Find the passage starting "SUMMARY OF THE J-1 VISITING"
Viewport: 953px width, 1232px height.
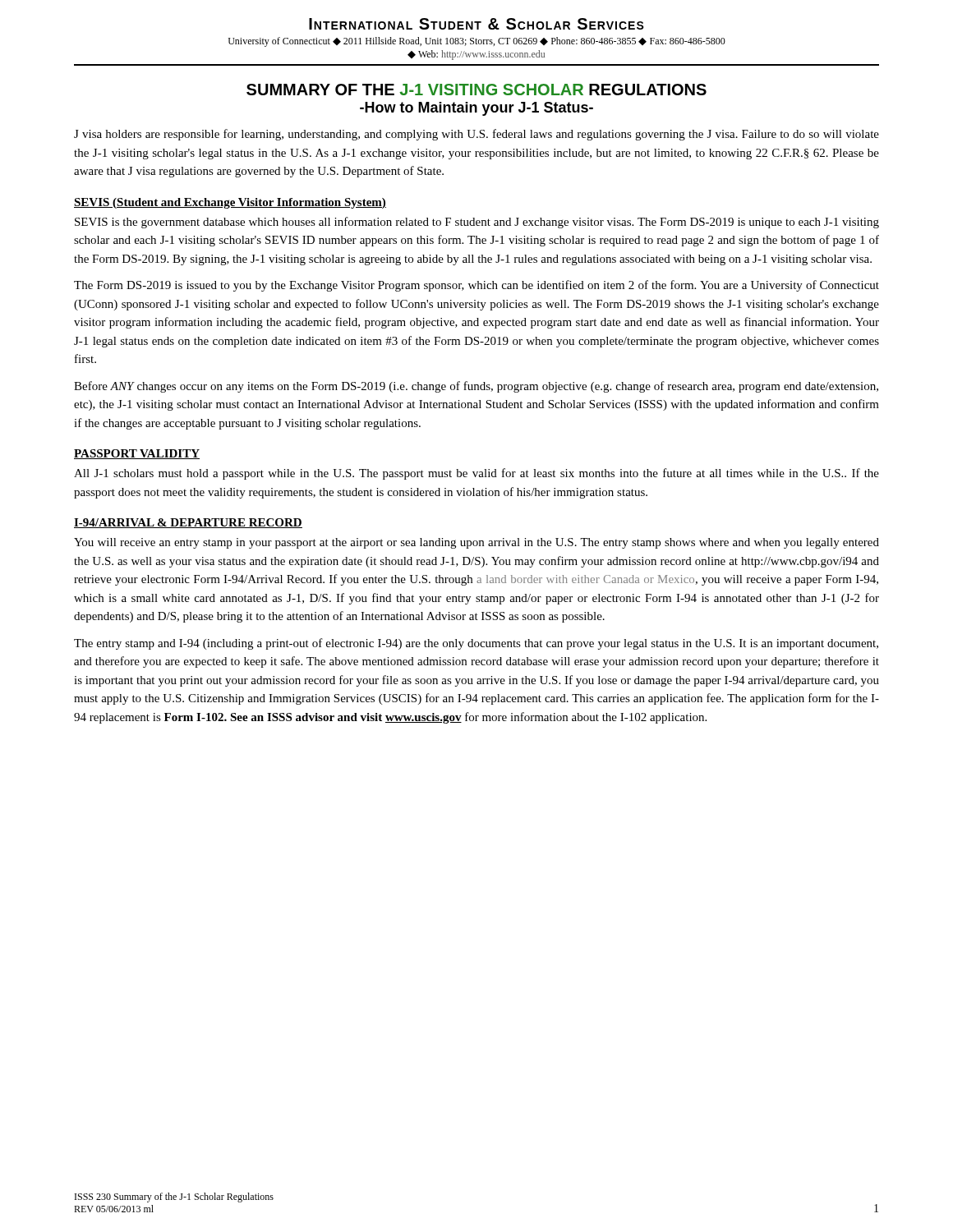point(476,99)
